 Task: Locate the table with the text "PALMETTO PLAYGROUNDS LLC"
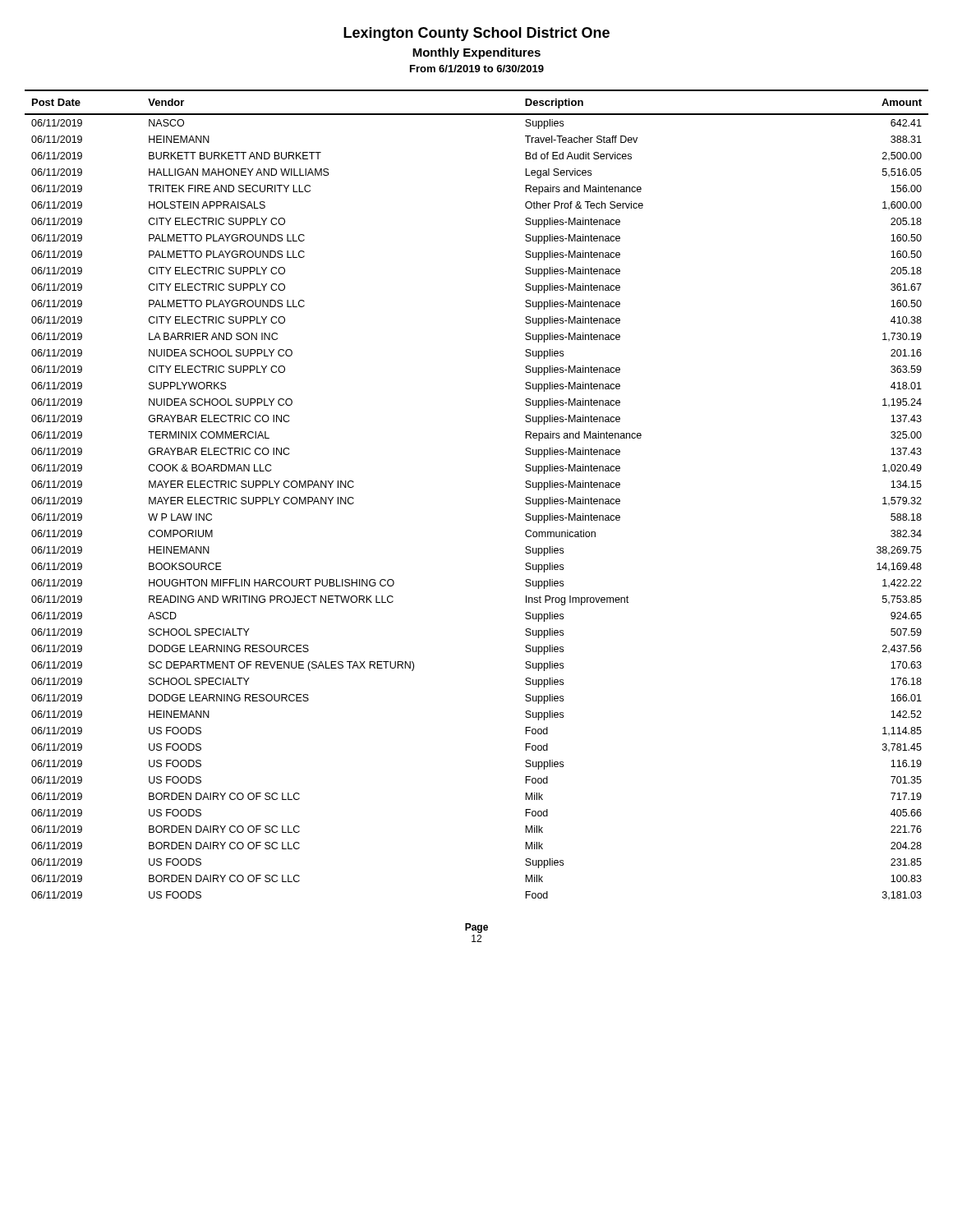coord(476,496)
